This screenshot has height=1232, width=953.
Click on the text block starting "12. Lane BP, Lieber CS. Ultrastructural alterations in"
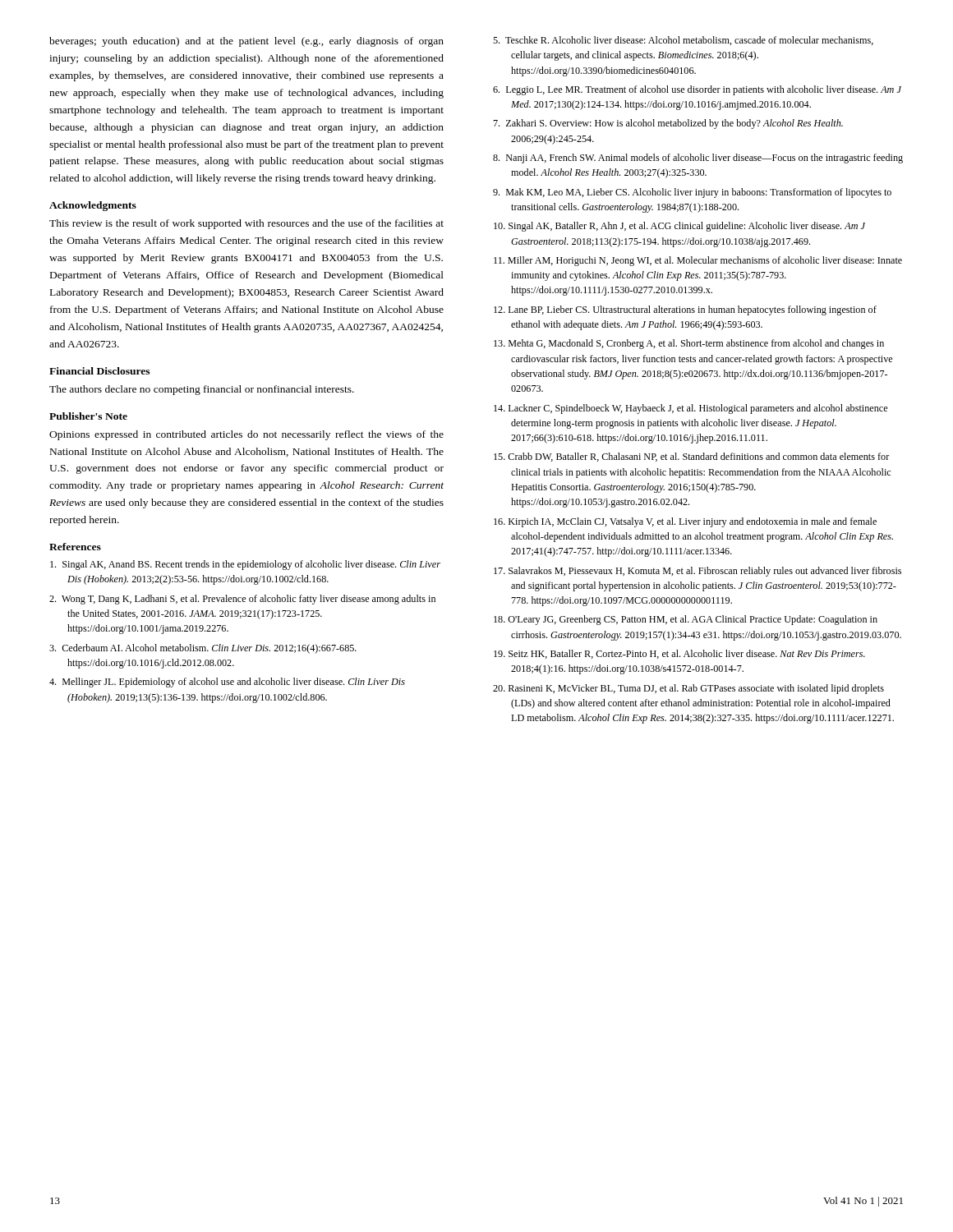[685, 317]
